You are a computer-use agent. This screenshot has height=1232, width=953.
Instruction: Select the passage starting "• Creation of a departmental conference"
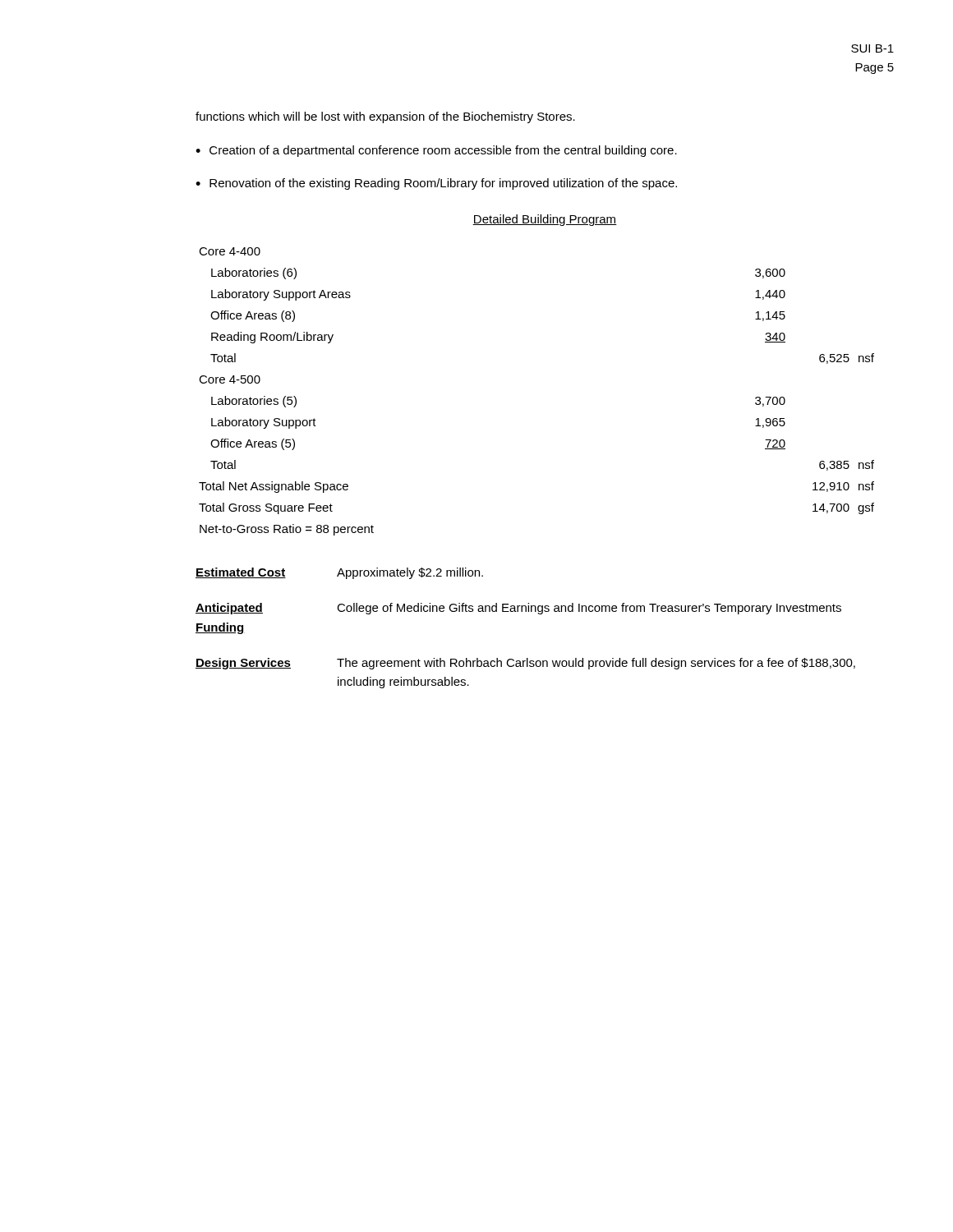437,151
